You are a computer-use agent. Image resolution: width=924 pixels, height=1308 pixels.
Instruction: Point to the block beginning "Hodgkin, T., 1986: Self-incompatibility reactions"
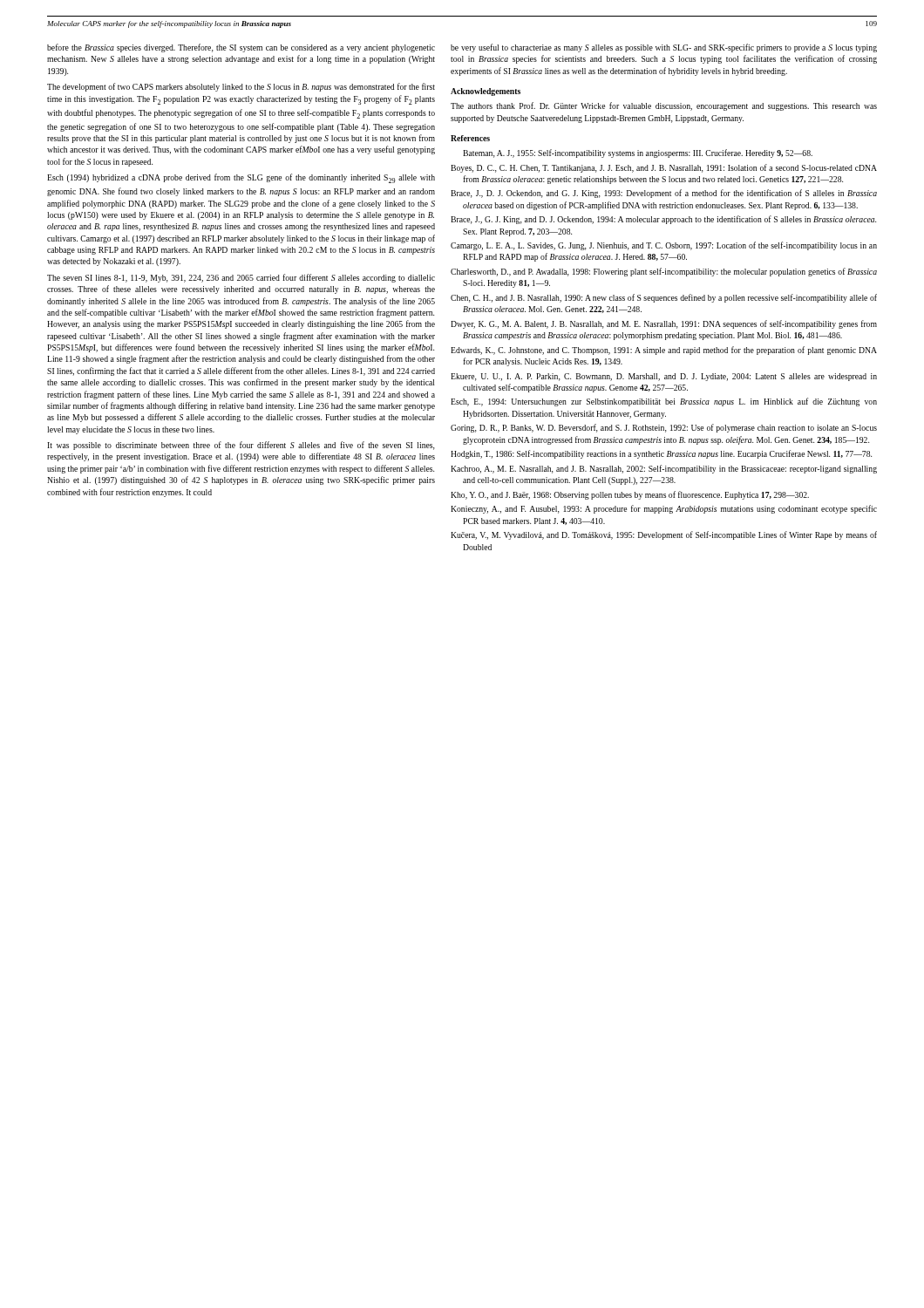(664, 454)
